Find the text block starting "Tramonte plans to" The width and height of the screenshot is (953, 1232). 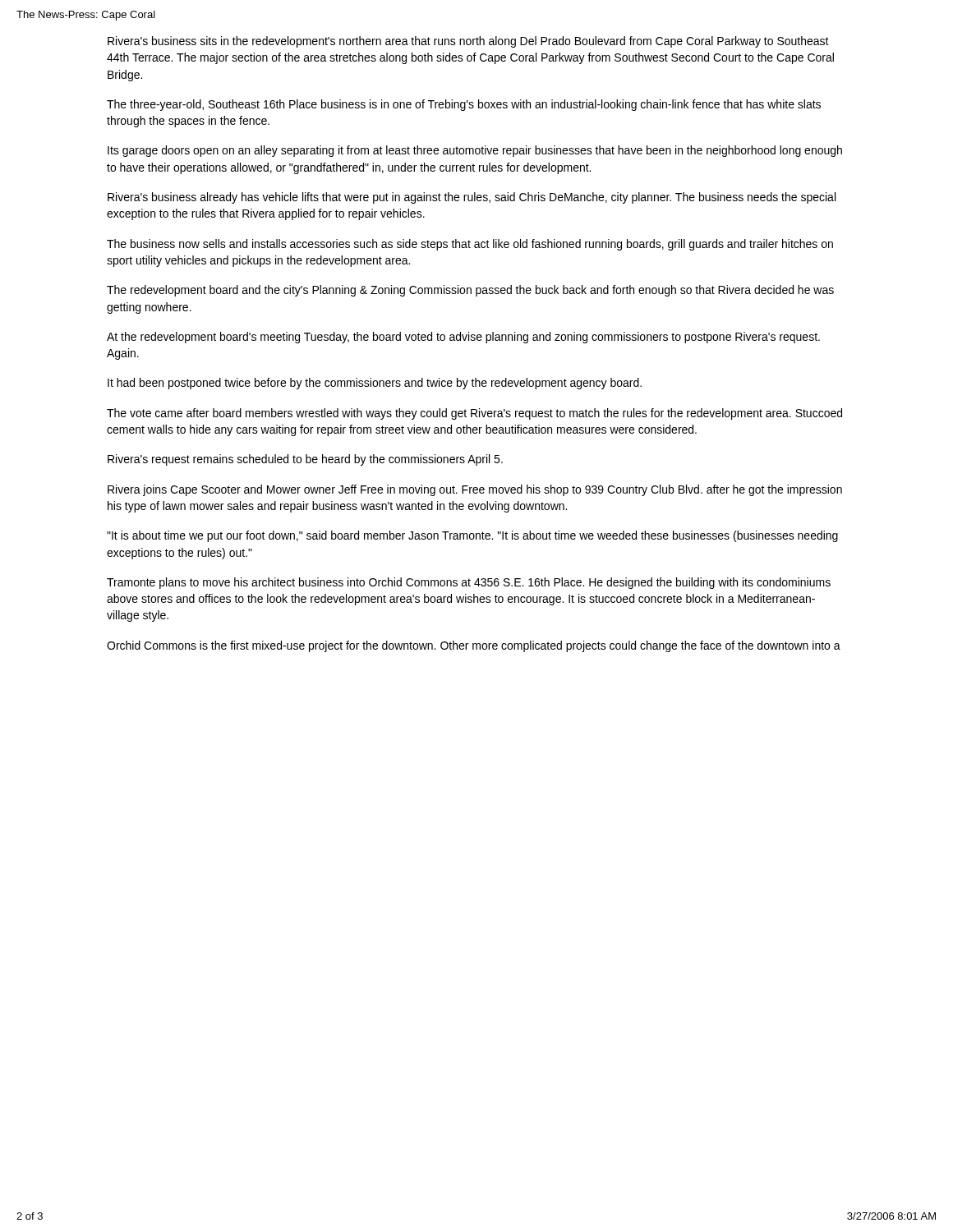pos(469,599)
